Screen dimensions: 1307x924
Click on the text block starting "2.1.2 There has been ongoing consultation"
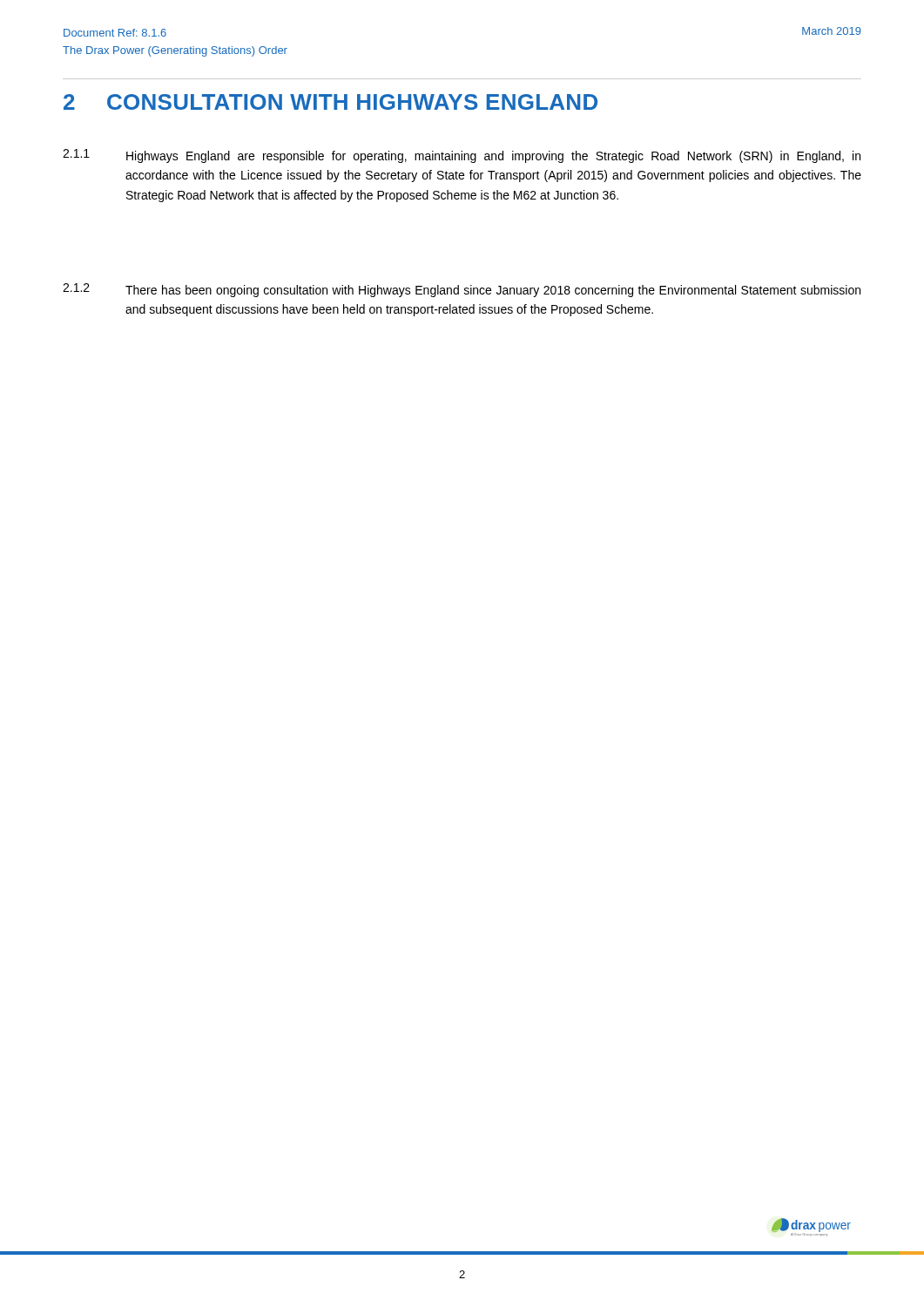[x=462, y=300]
